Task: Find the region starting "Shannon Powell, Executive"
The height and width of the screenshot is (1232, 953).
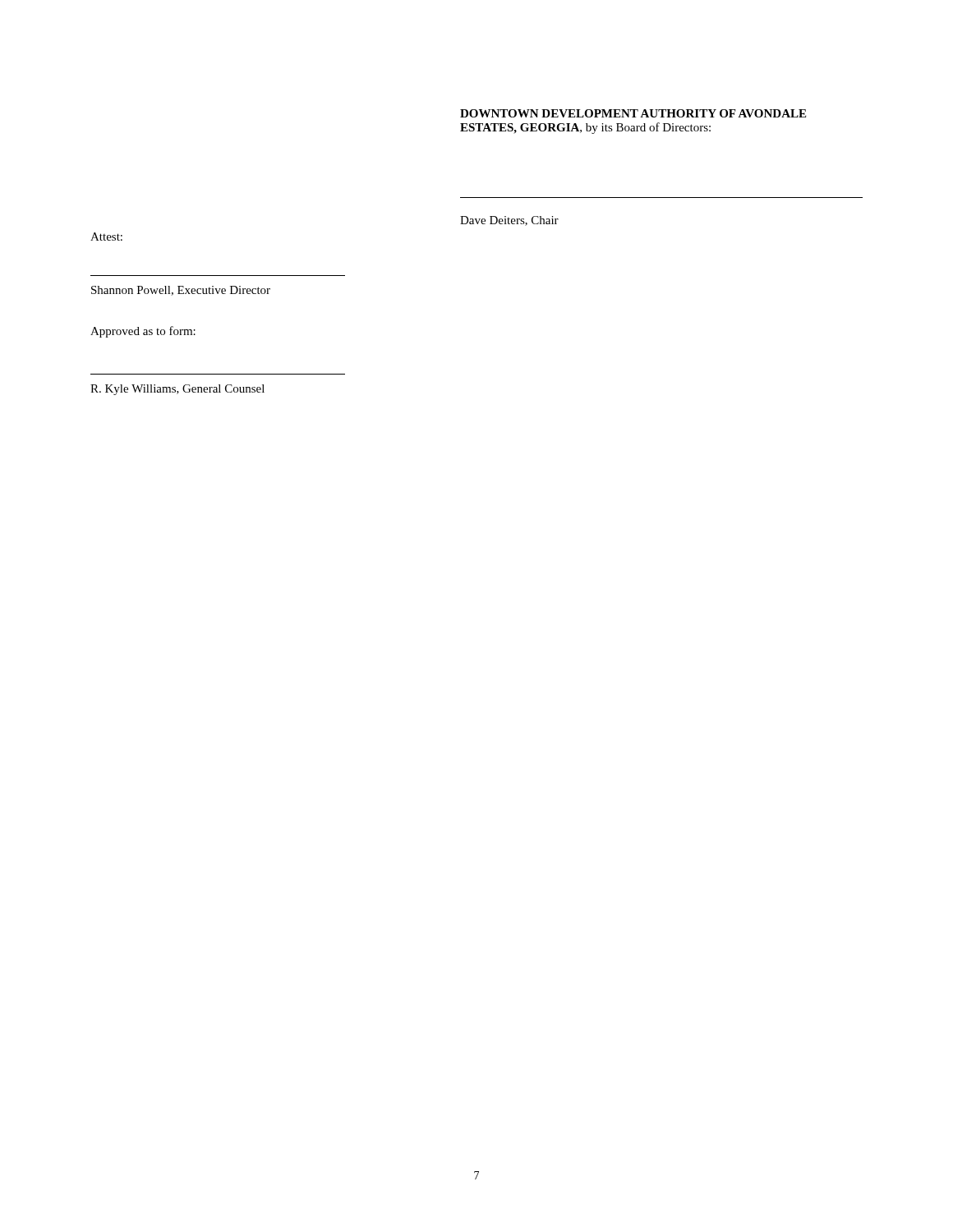Action: [x=180, y=290]
